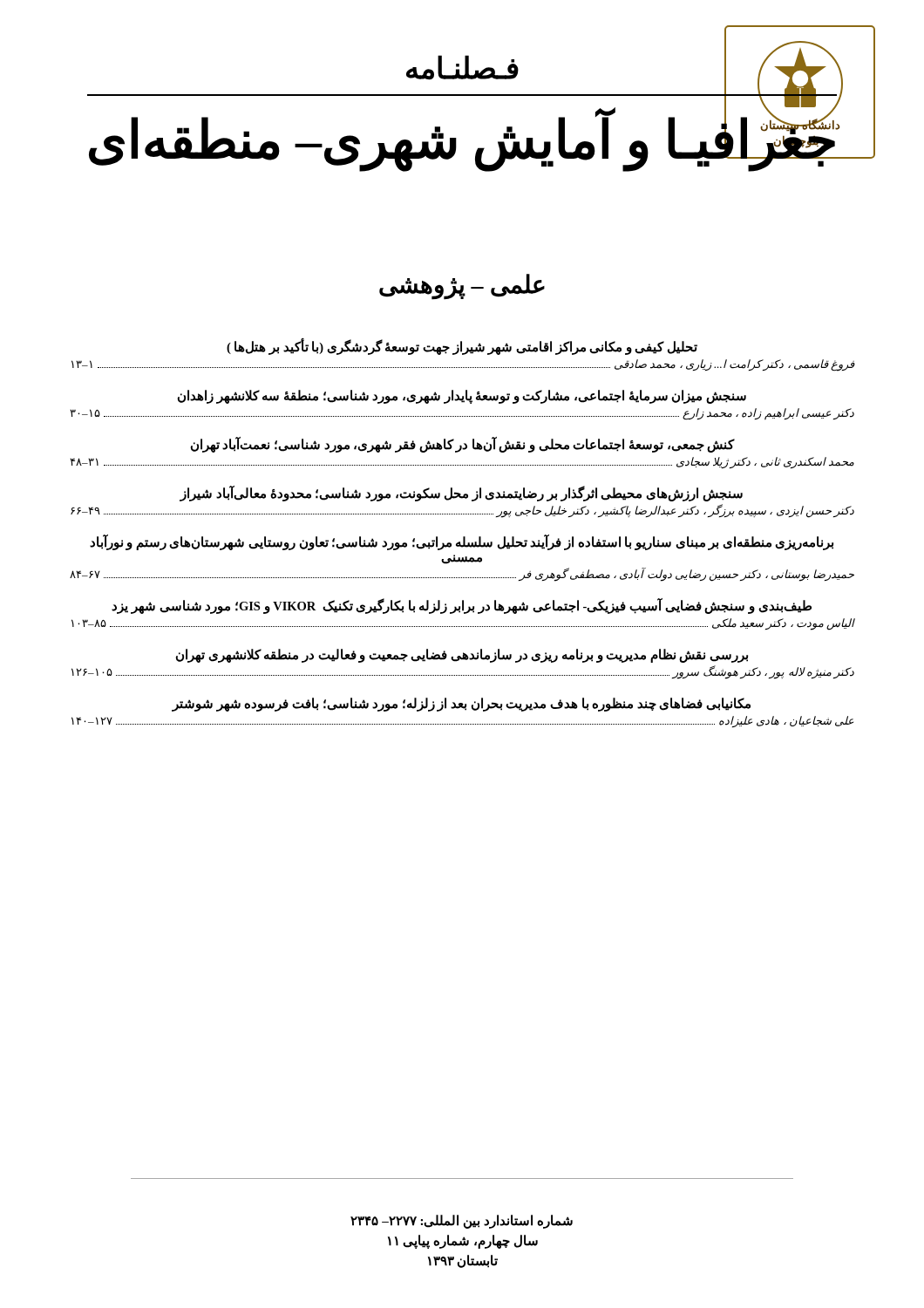Click on the logo
This screenshot has width=924, height=1308.
(x=800, y=92)
